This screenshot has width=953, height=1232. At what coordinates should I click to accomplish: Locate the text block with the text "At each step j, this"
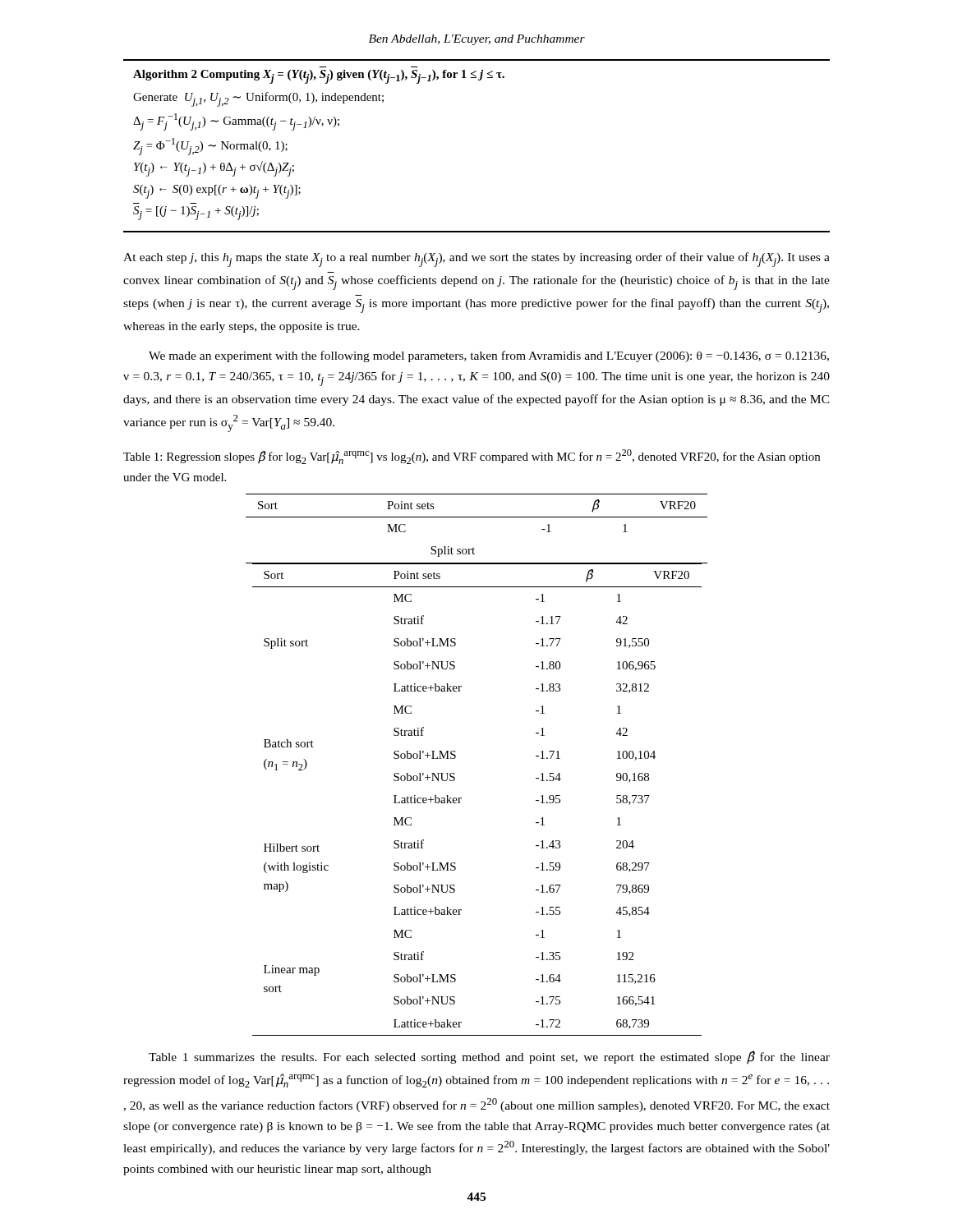click(x=476, y=291)
